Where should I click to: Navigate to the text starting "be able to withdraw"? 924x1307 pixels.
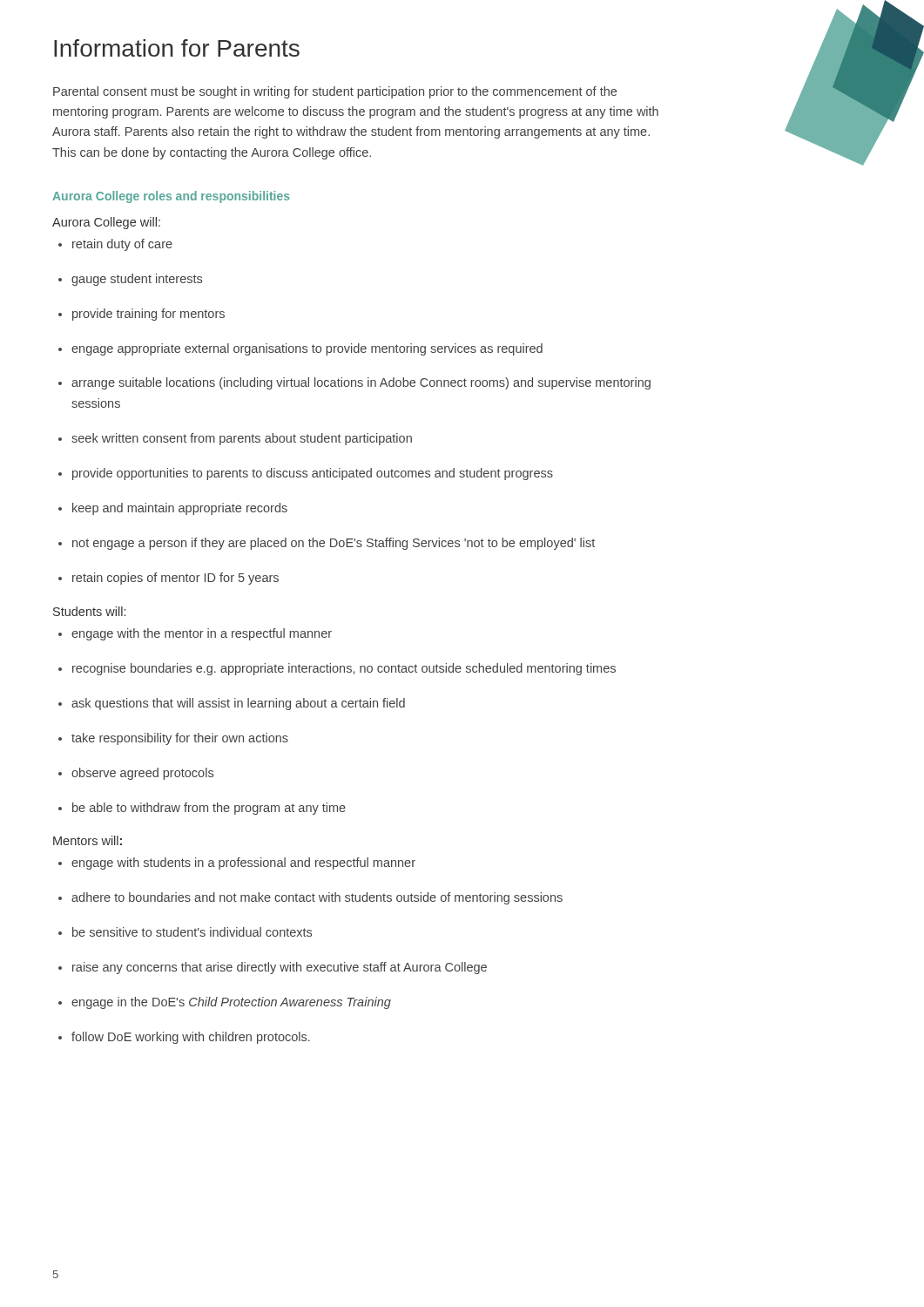[202, 809]
